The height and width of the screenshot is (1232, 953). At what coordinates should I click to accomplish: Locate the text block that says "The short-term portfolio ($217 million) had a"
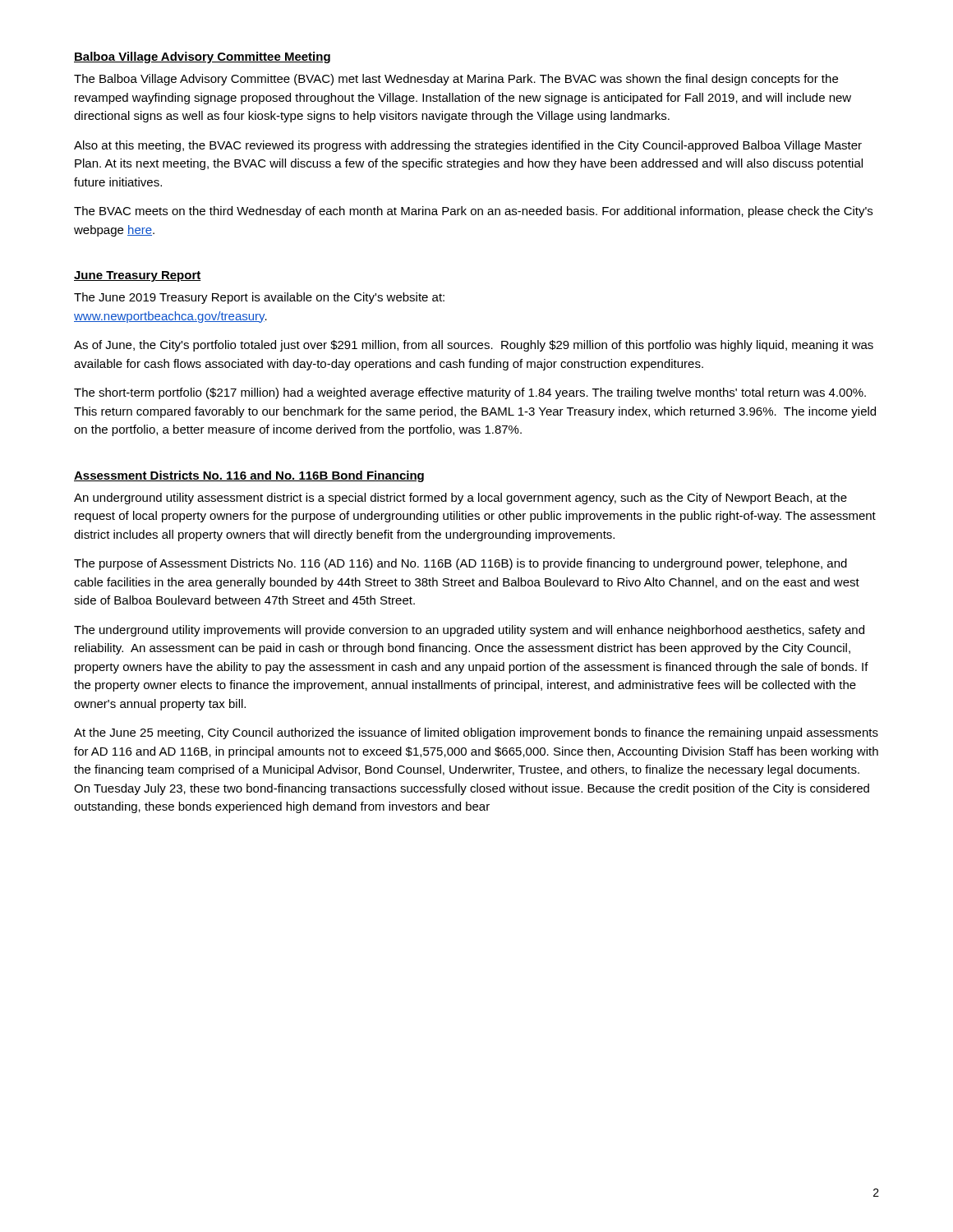coord(475,411)
